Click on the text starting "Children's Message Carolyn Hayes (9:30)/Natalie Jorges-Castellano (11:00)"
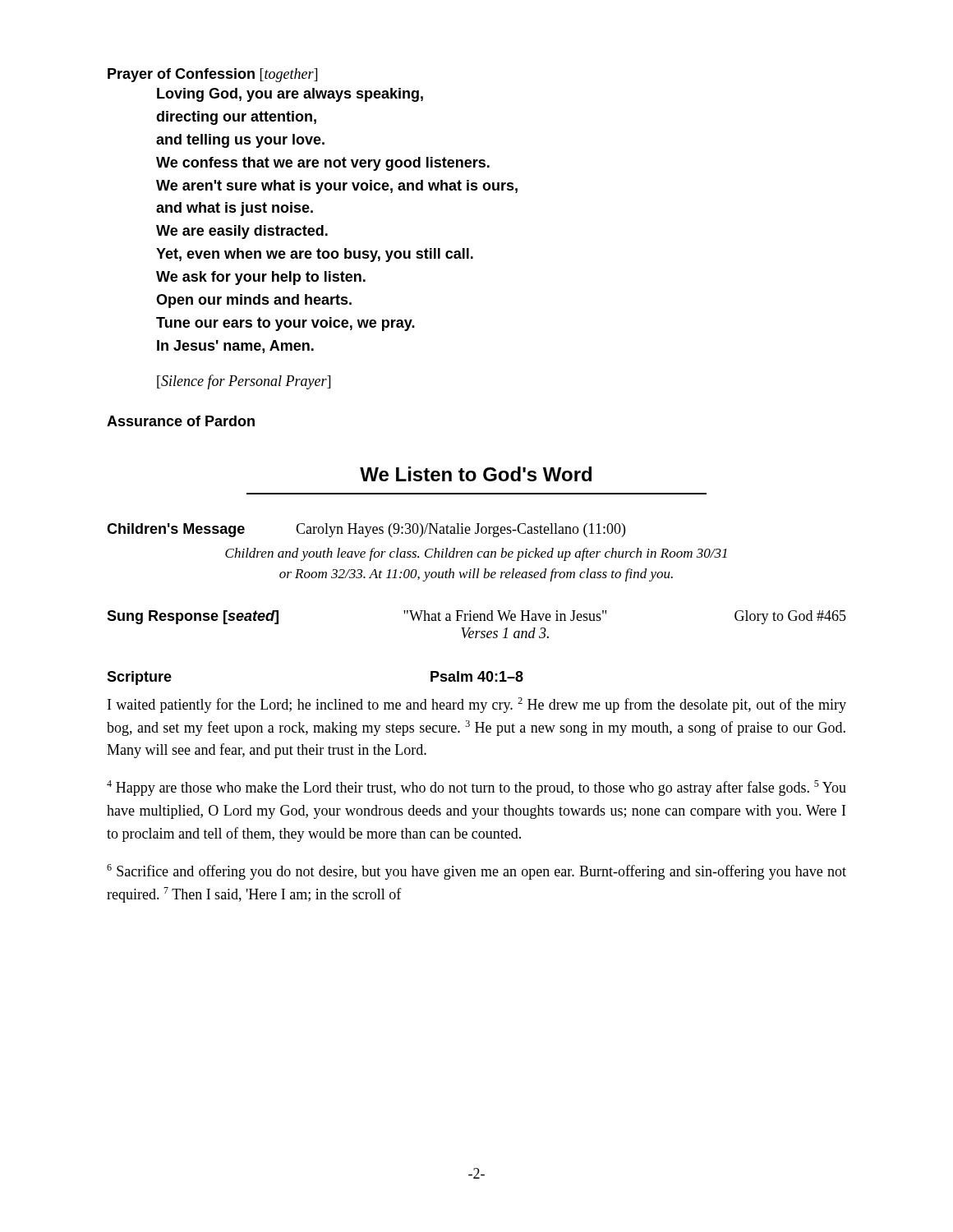This screenshot has height=1232, width=953. tap(476, 529)
